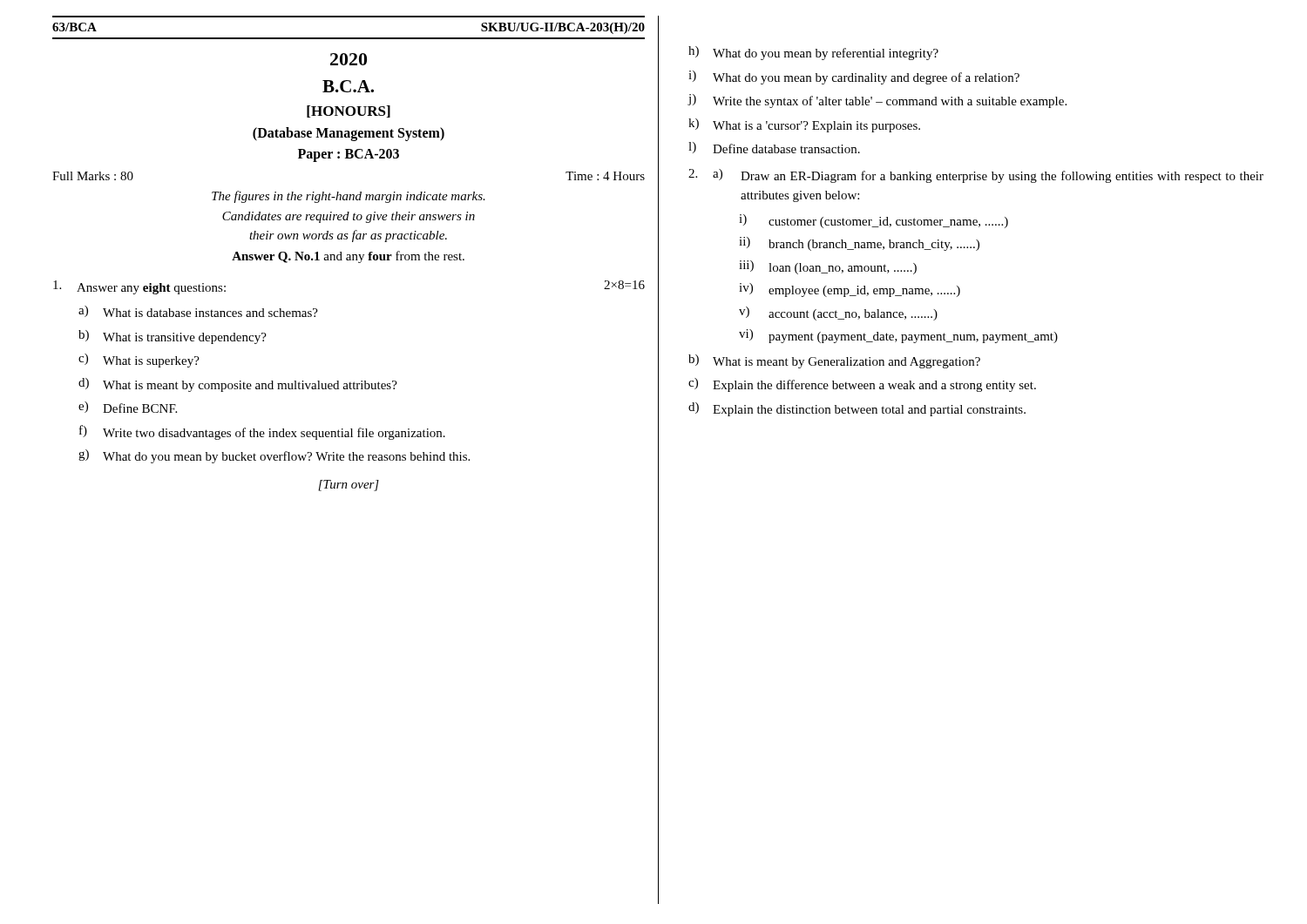Click on the element starting "Answer Q. No.1 and any four from"
Screen dimensions: 924x1307
(x=349, y=256)
